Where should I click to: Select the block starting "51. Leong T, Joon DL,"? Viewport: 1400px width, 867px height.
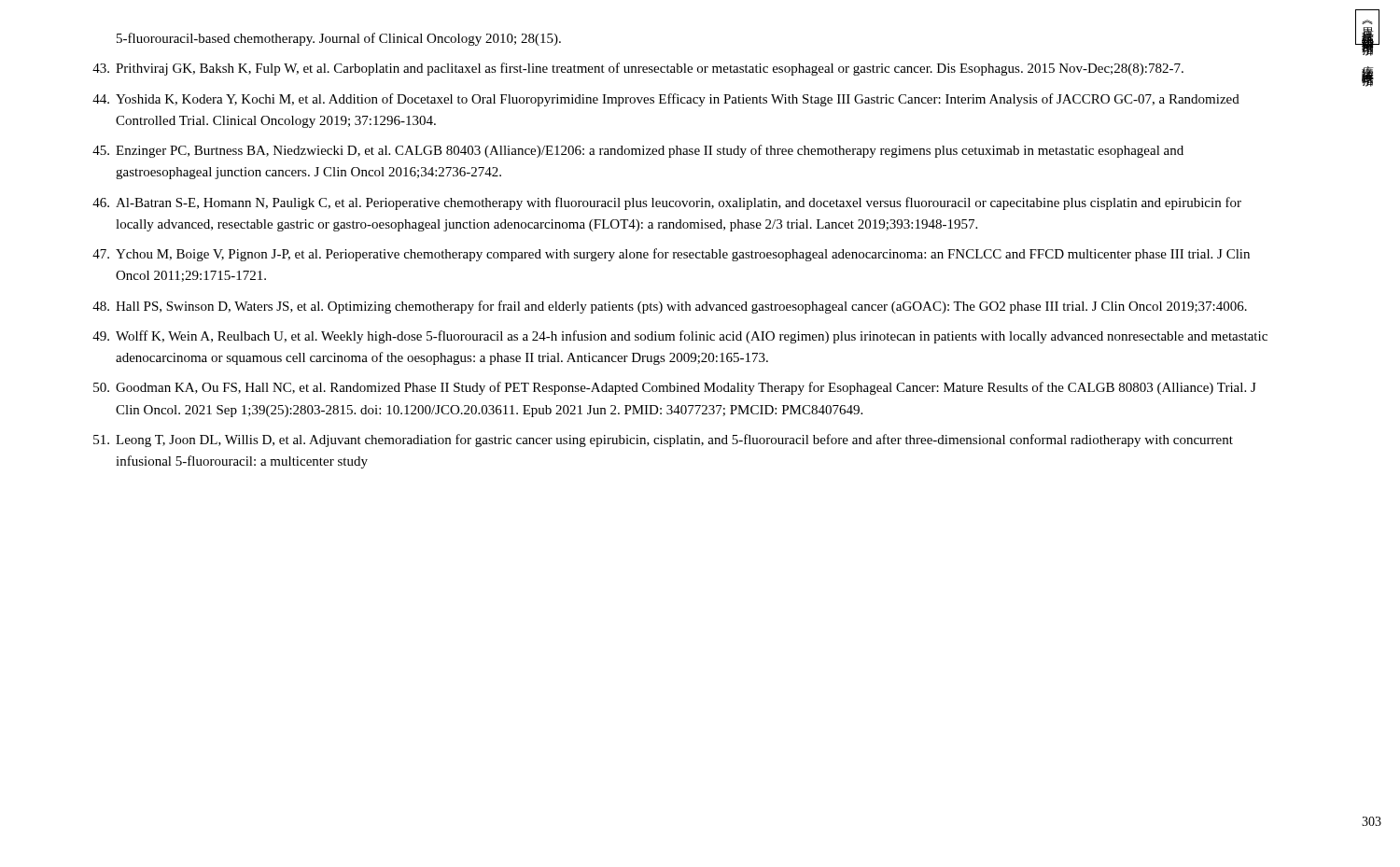pos(677,451)
